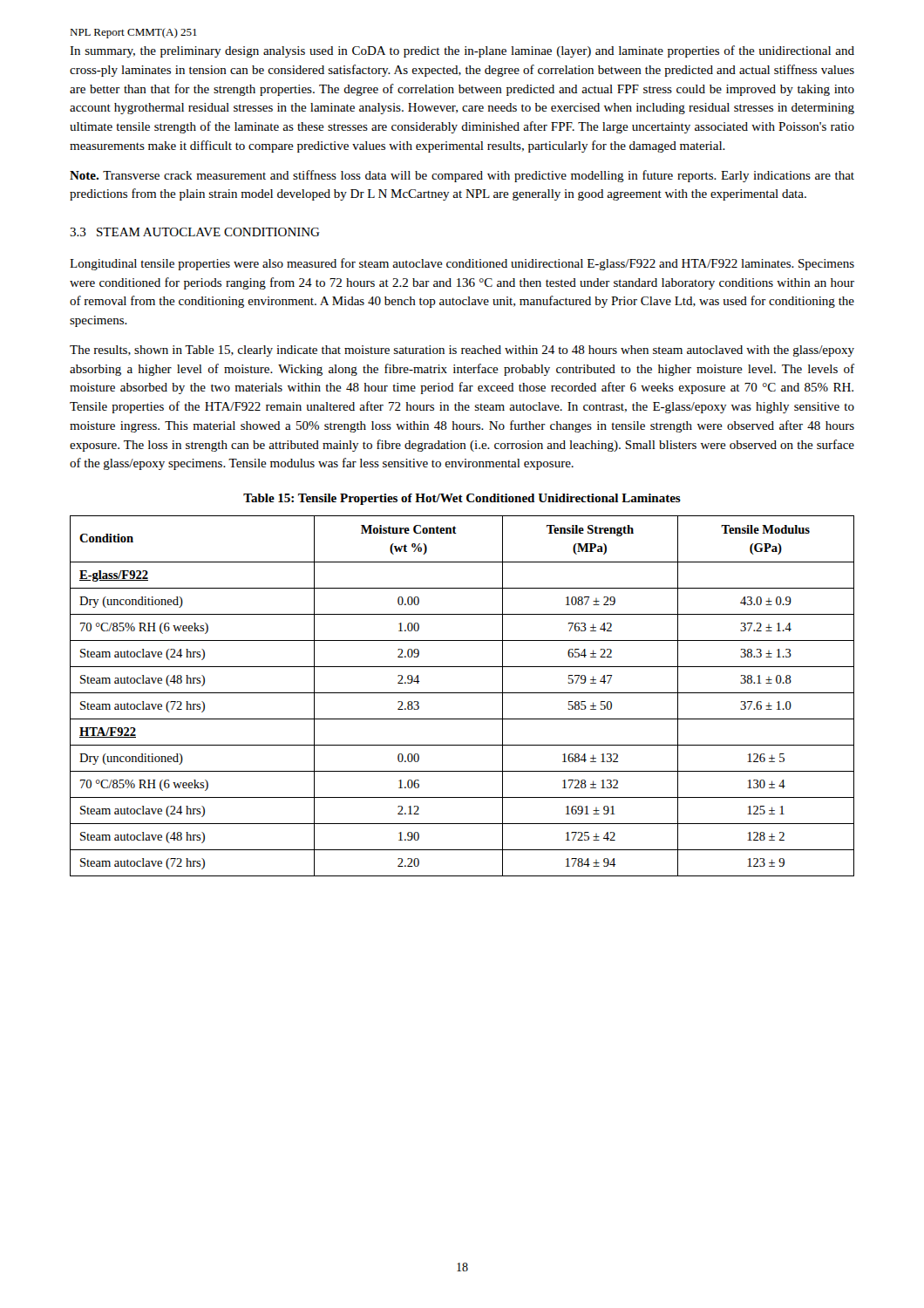This screenshot has height=1308, width=924.
Task: Click the passage that begins "Longitudinal tensile properties were also"
Action: tap(462, 292)
